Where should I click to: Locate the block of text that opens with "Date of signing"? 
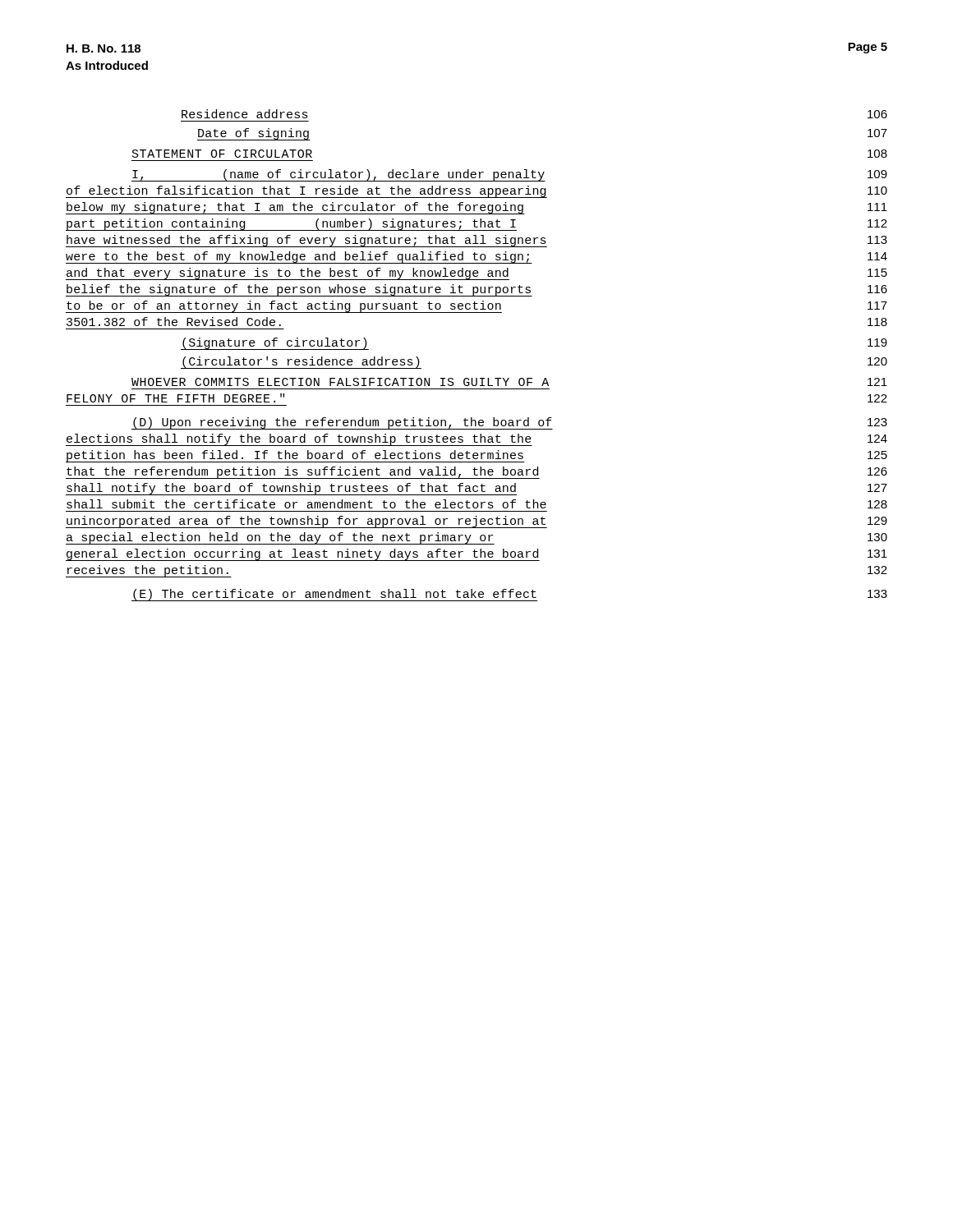pyautogui.click(x=258, y=136)
